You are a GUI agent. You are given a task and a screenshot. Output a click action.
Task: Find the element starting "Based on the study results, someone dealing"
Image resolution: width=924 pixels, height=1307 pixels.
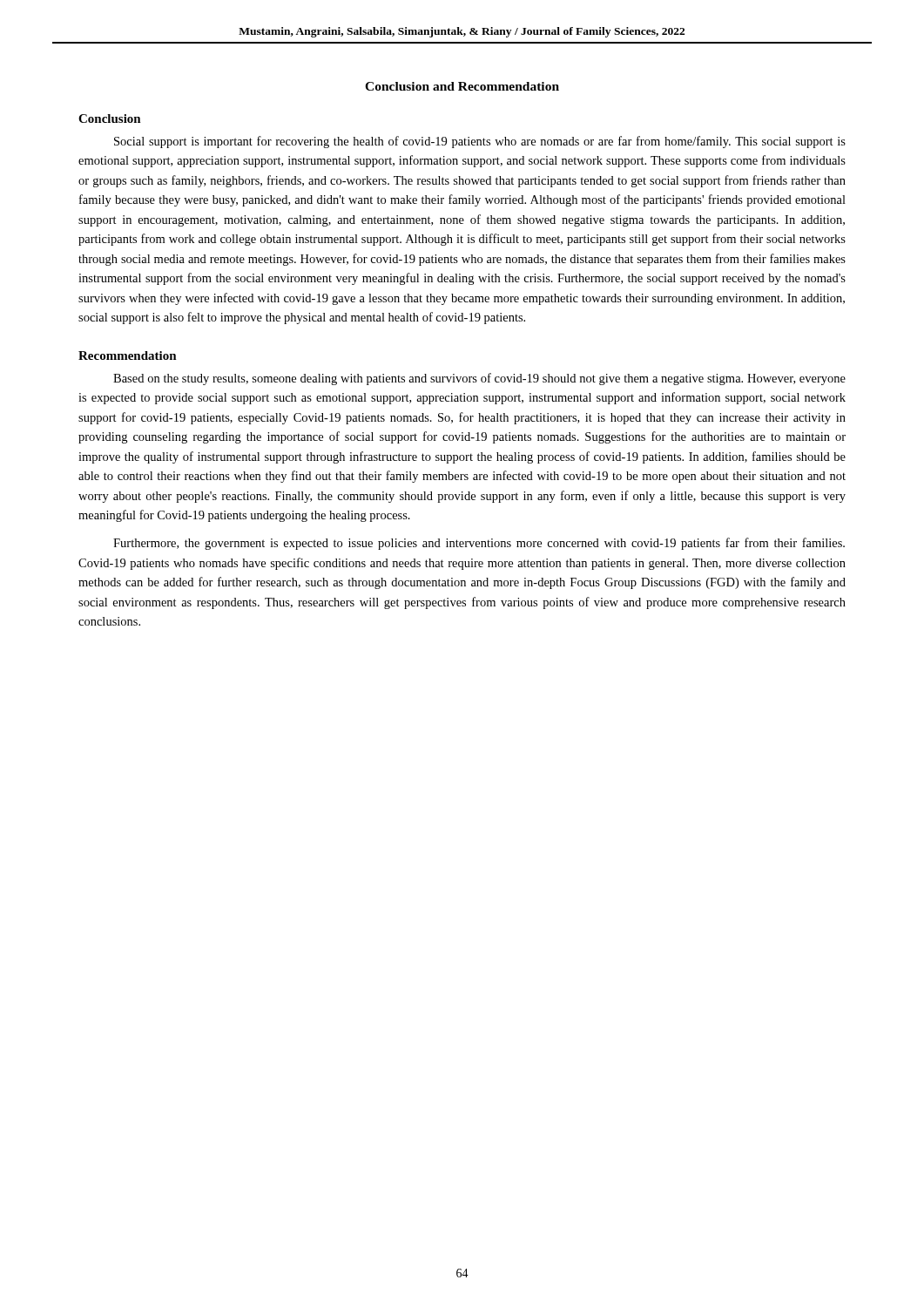462,446
